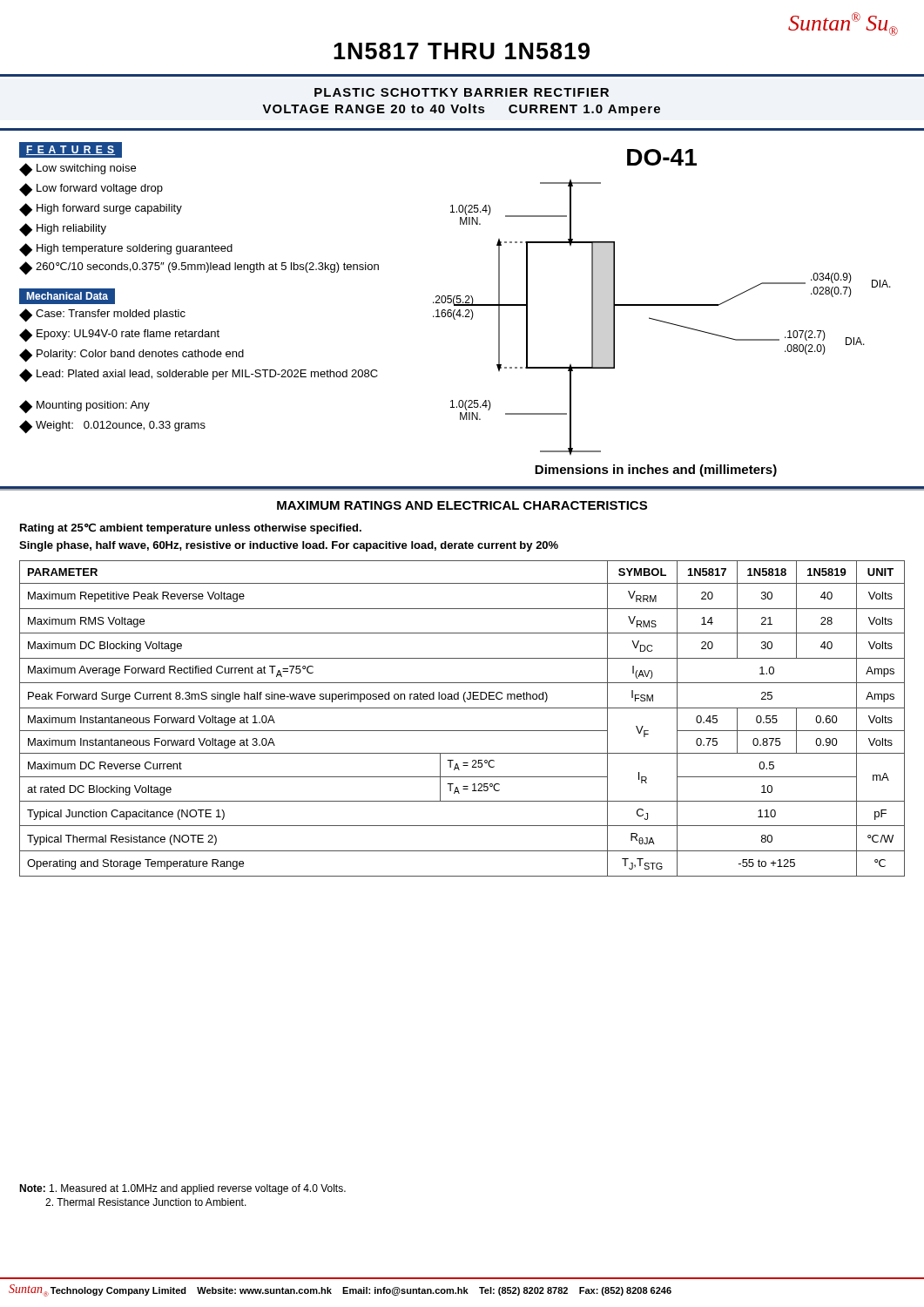Click on the passage starting "F E A T U R E S"

71,150
